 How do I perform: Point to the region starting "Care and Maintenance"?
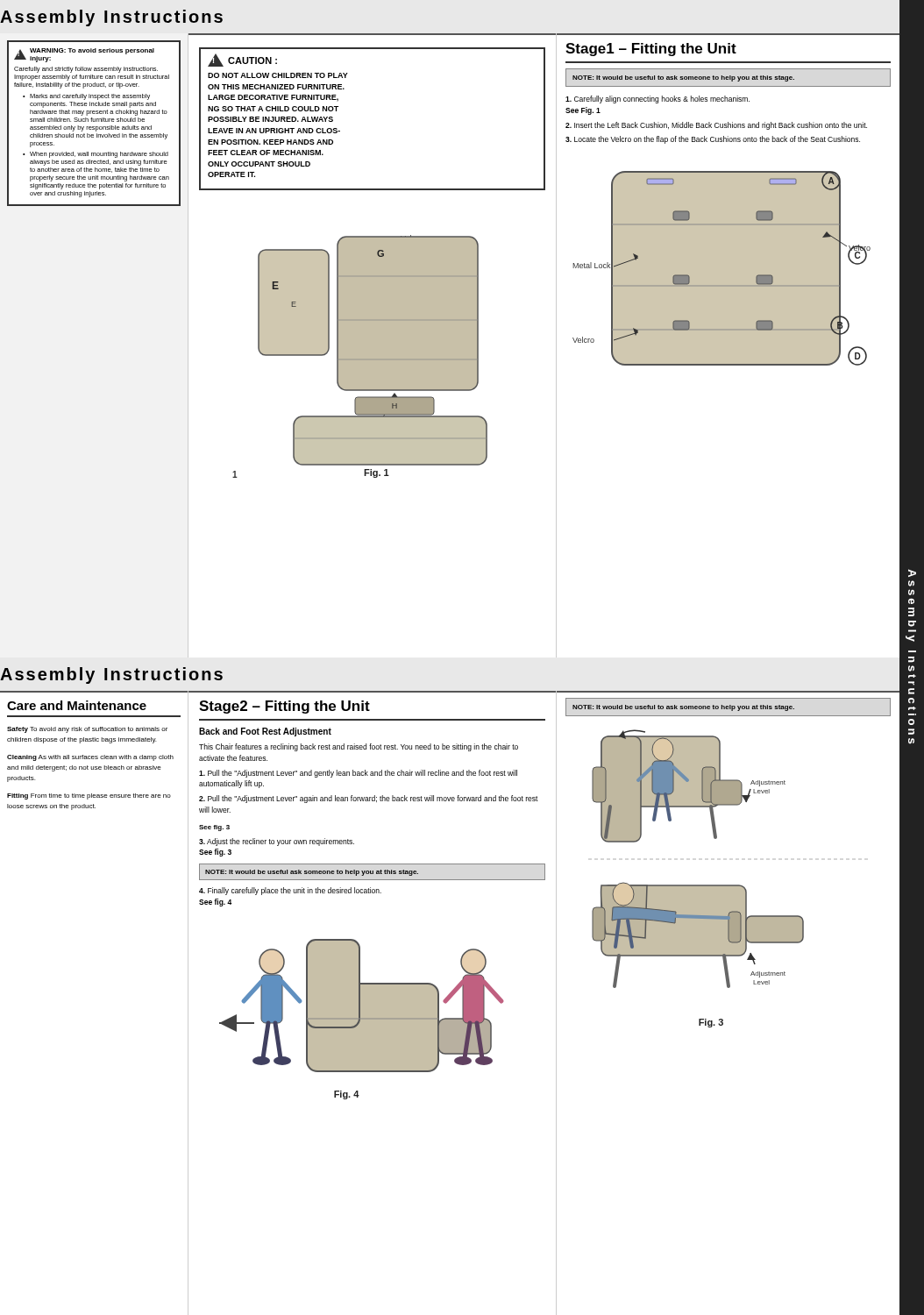tap(77, 705)
